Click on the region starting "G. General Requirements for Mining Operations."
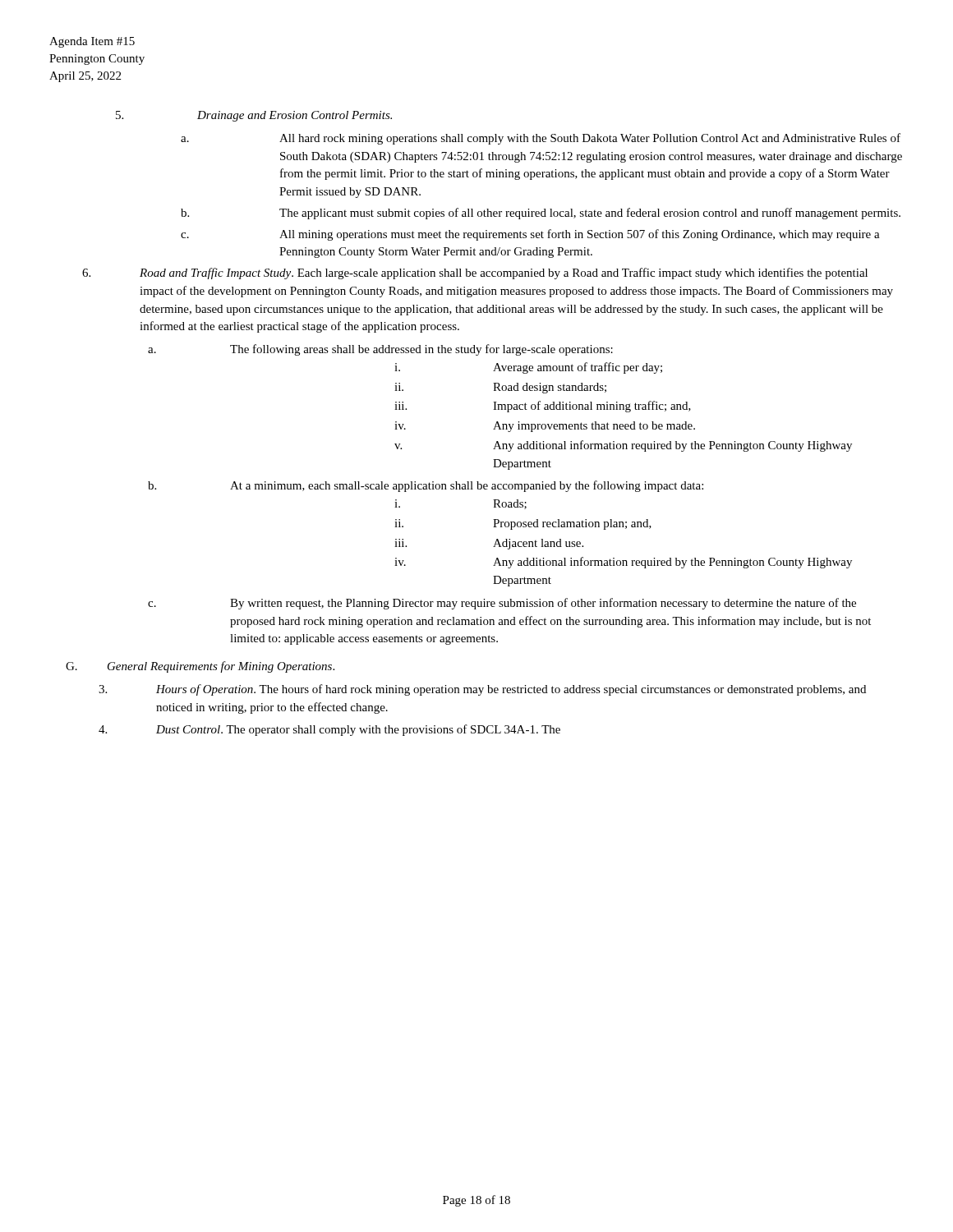Screen dimensions: 1232x953 [x=200, y=667]
